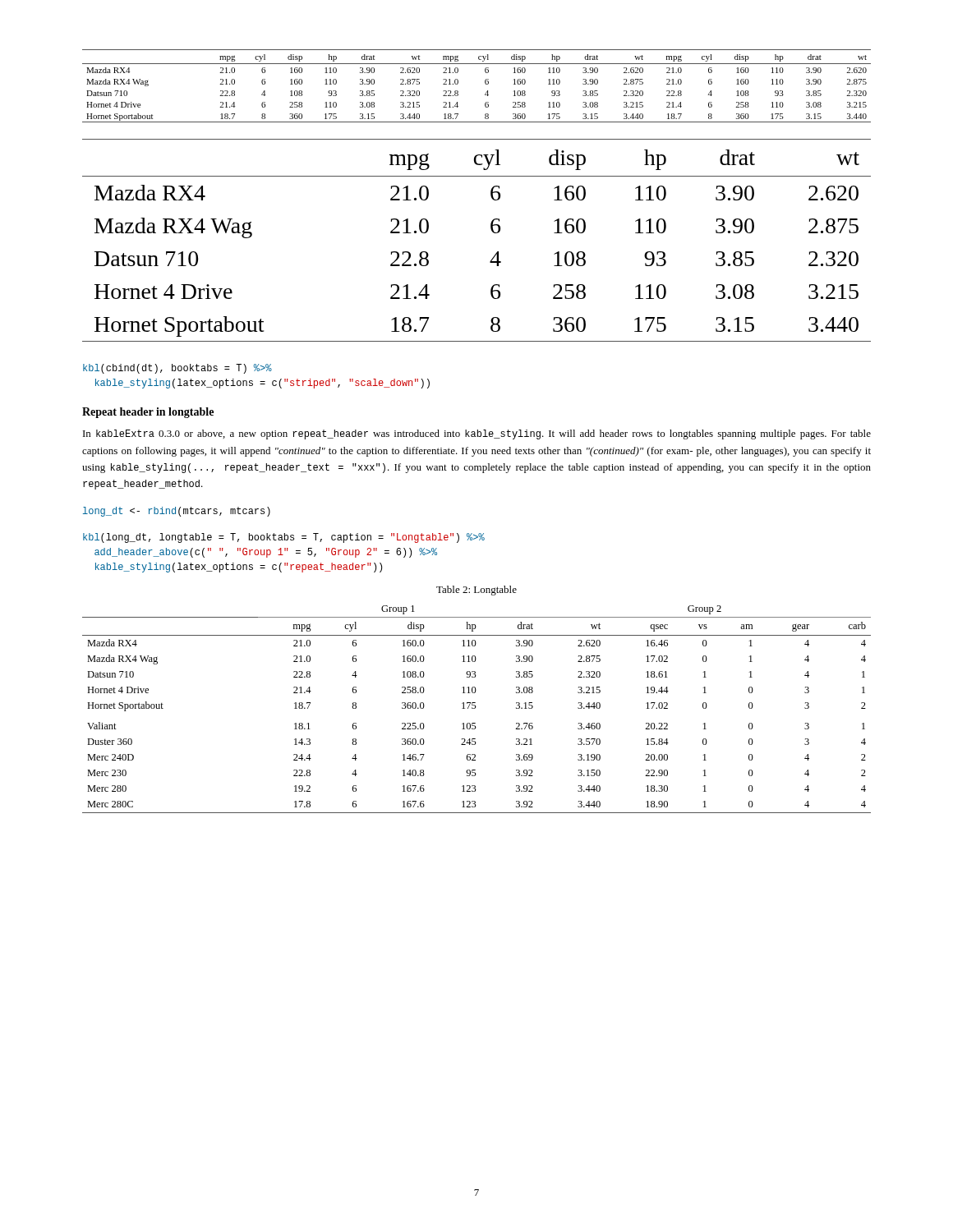Viewport: 953px width, 1232px height.
Task: Point to the text starting "Table 2: Longtable"
Action: [x=476, y=589]
